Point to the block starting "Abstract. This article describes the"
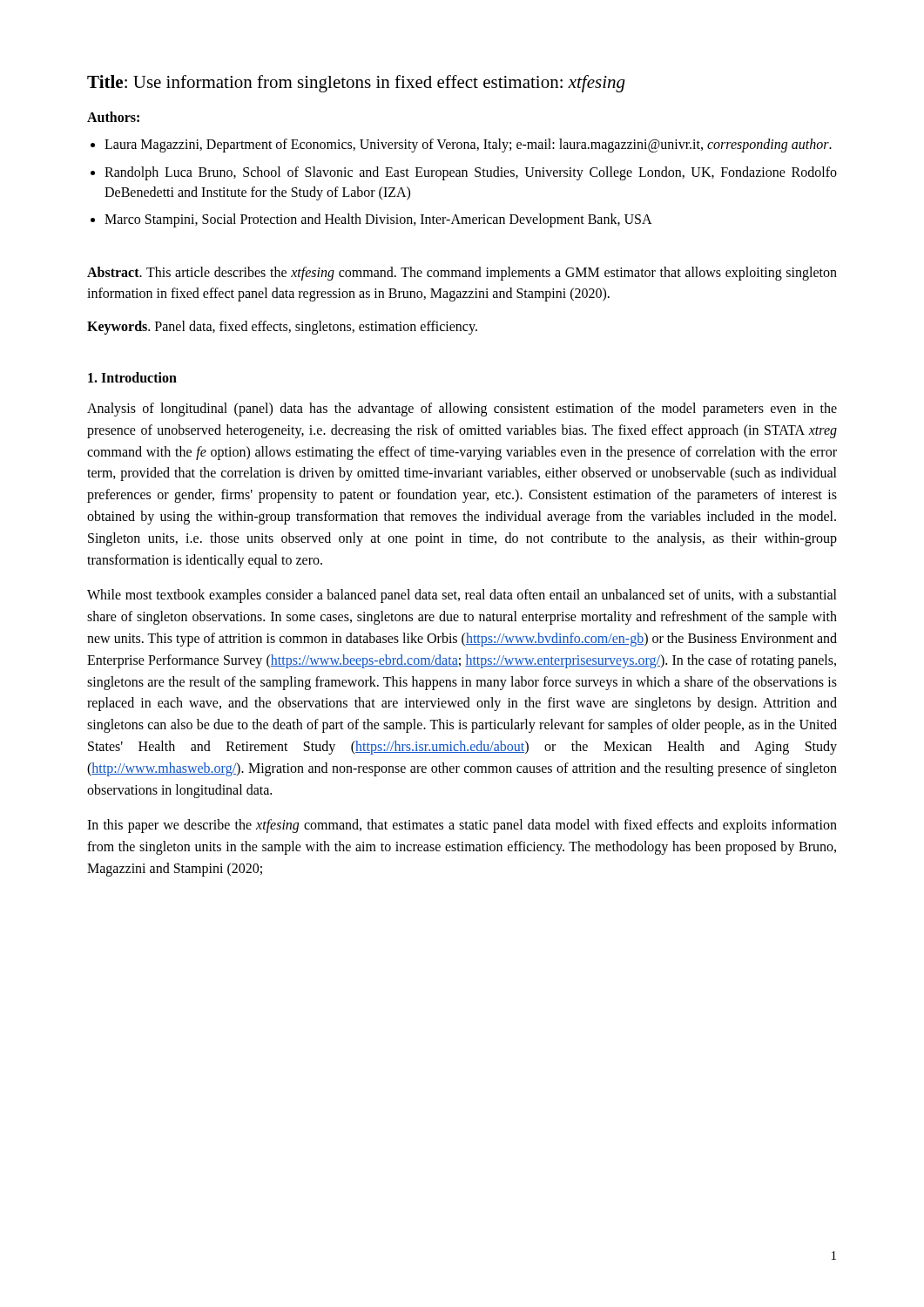Screen dimensions: 1307x924 (462, 283)
